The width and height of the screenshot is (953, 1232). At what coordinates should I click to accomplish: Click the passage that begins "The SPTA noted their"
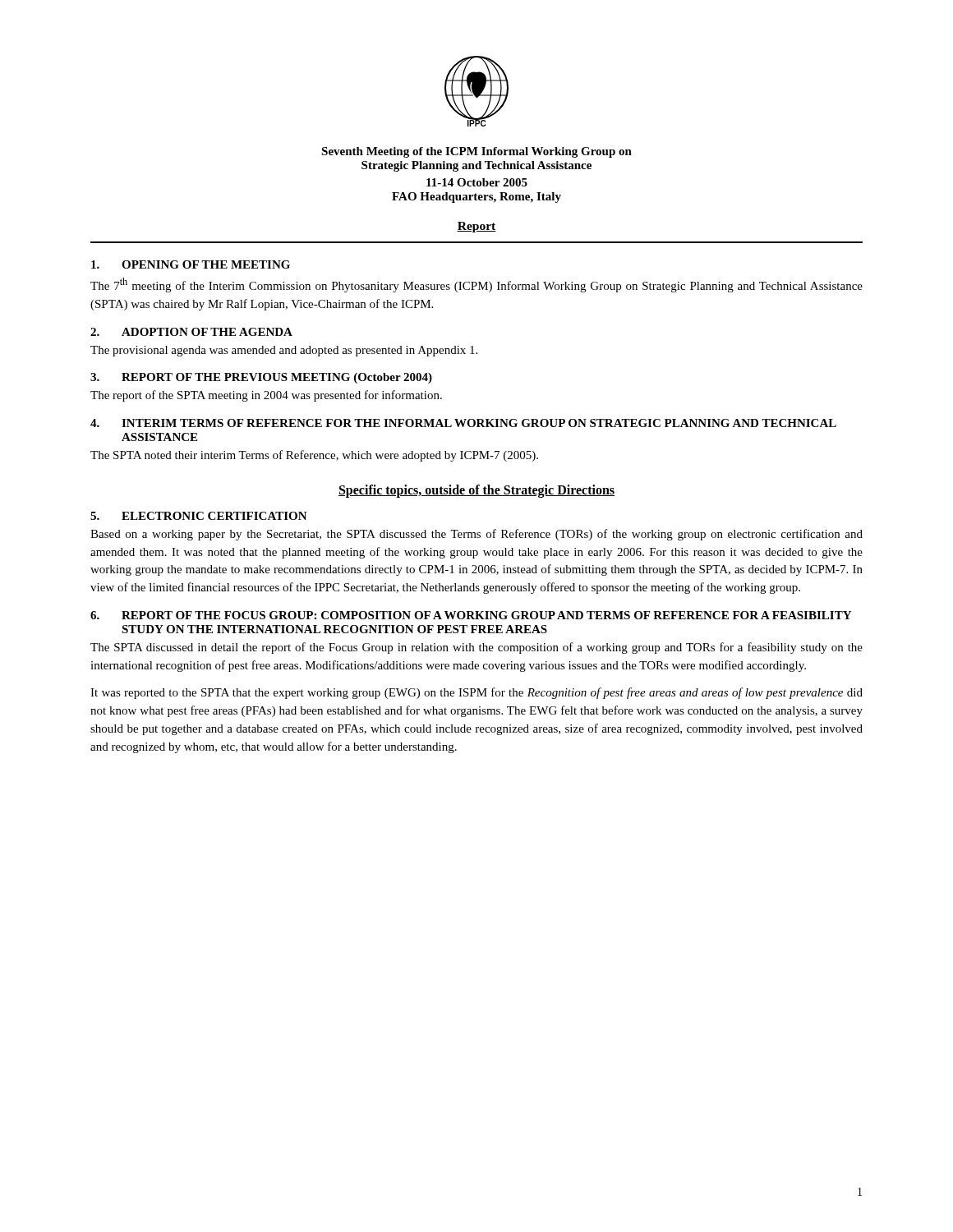pos(315,455)
